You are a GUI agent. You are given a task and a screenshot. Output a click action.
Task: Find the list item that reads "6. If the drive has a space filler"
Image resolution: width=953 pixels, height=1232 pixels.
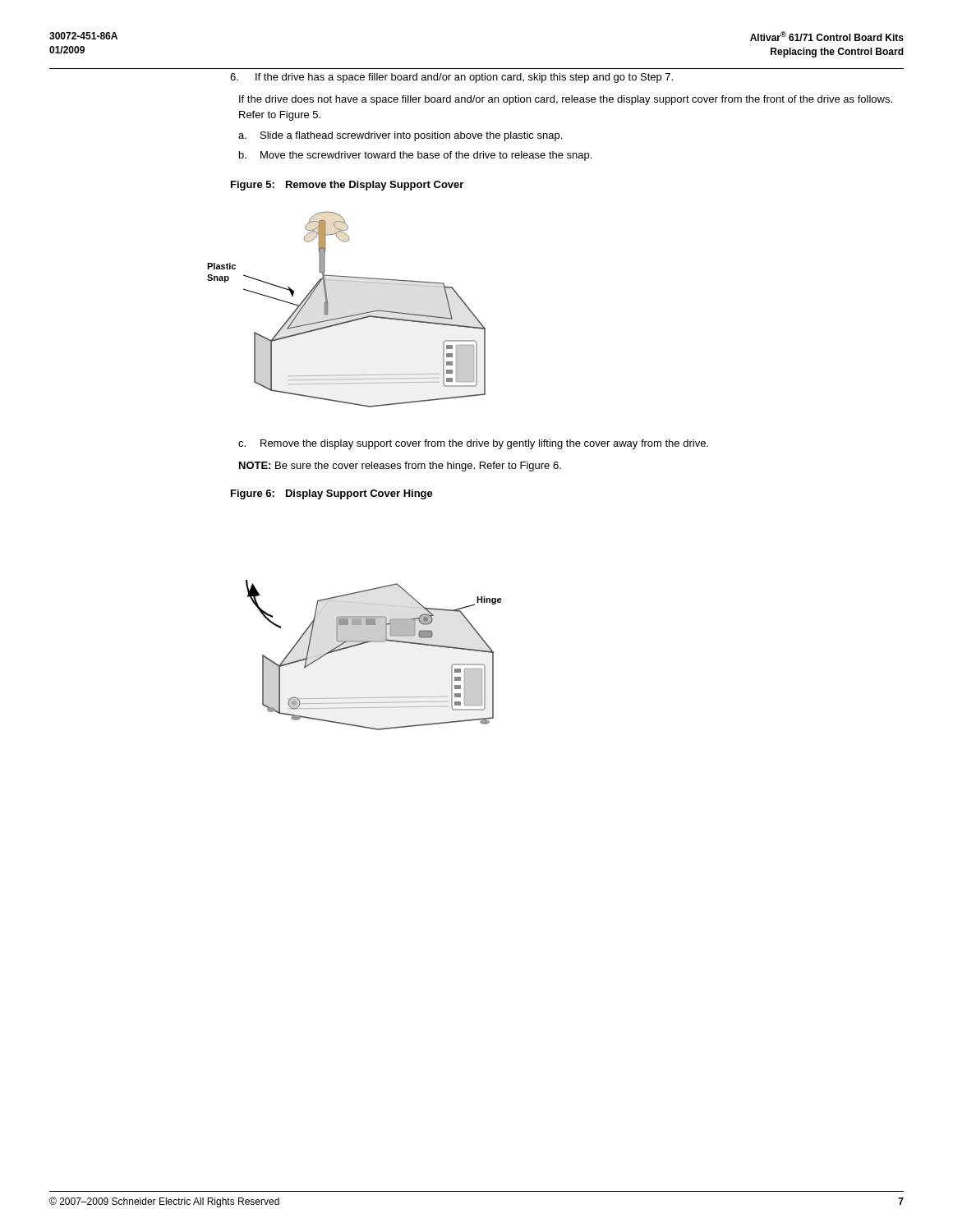pos(567,78)
